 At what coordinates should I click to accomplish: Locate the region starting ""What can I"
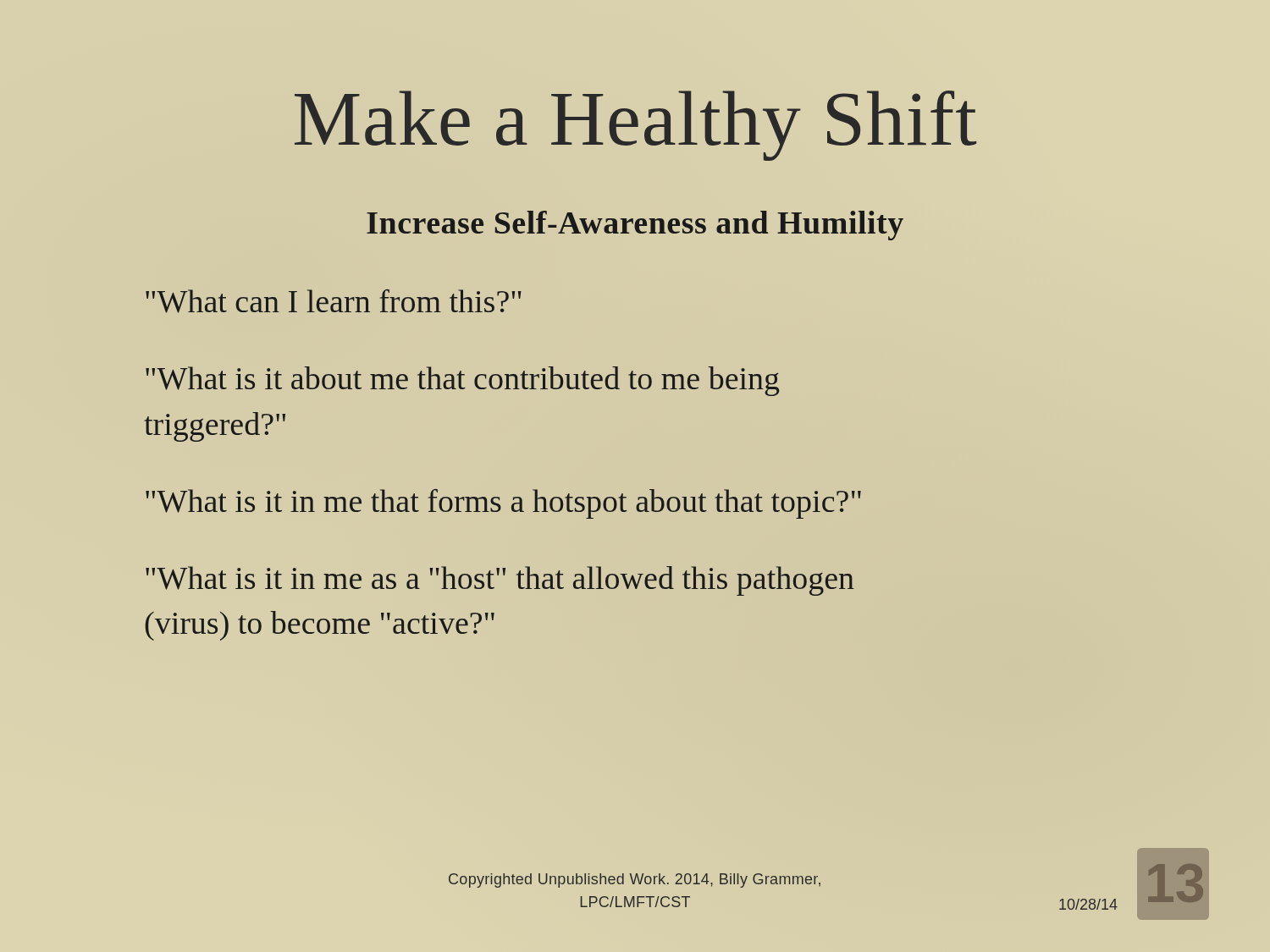click(334, 301)
